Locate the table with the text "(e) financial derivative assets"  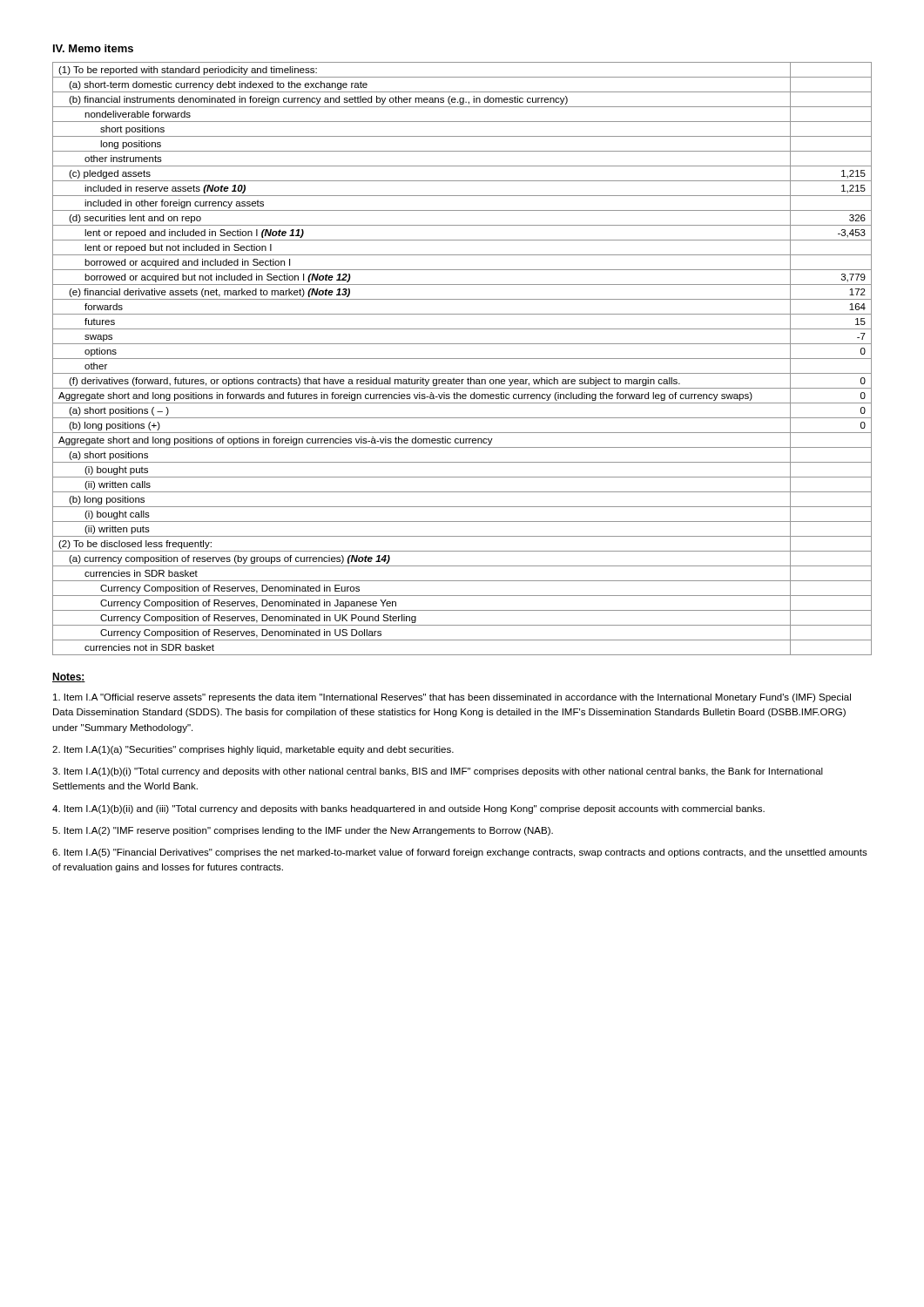click(x=462, y=359)
